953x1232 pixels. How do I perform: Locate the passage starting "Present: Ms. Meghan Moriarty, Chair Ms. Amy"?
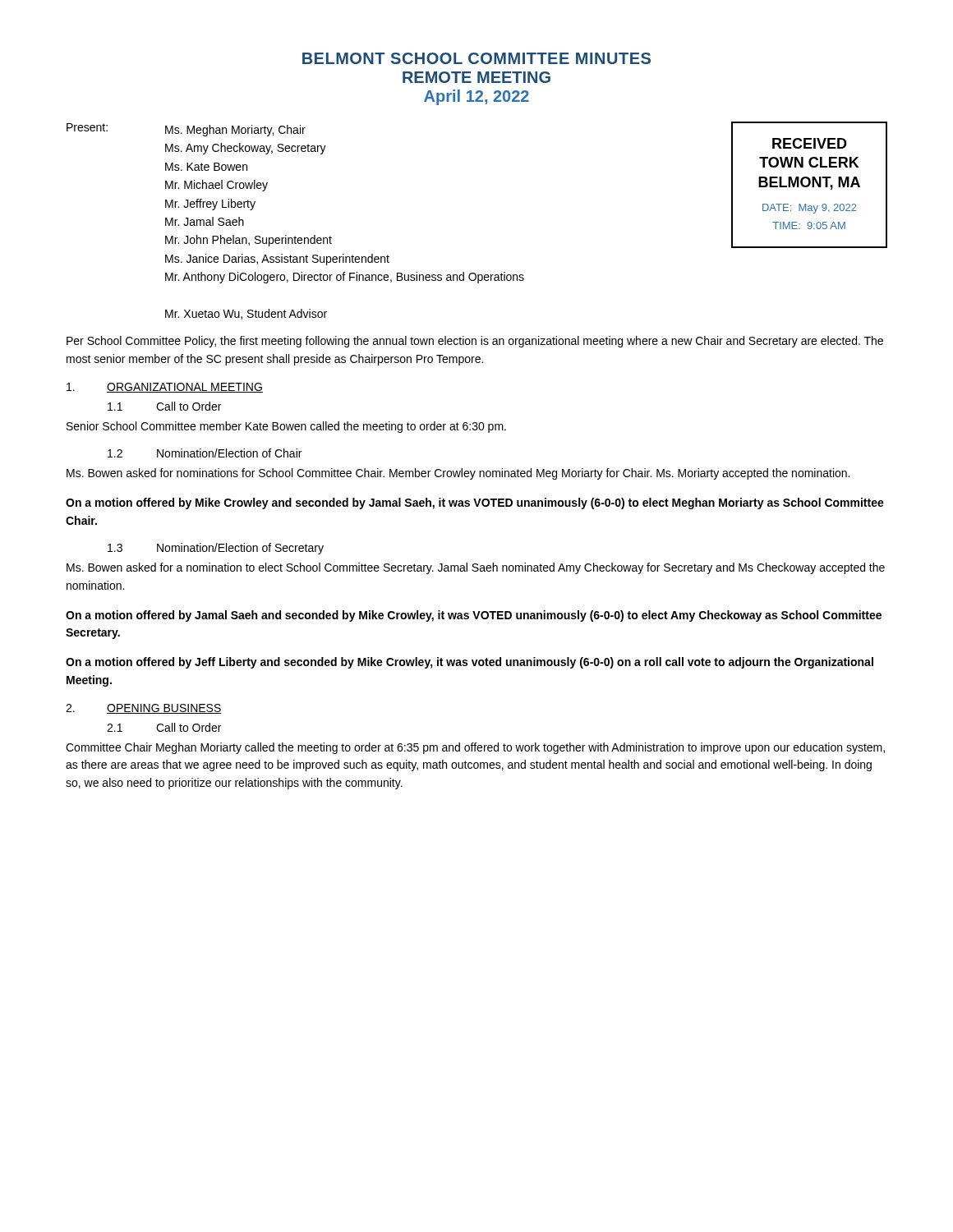point(176,184)
